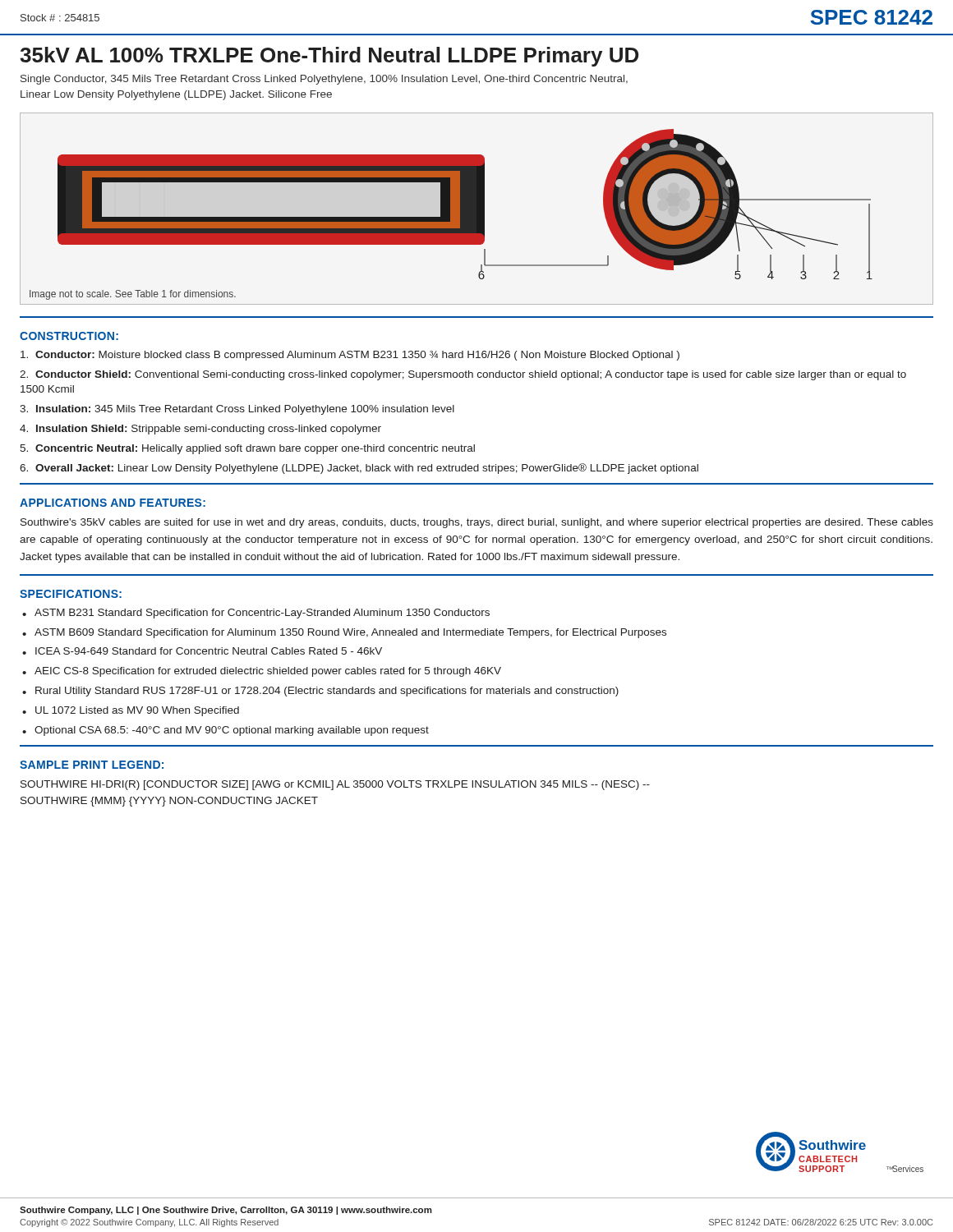Screen dimensions: 1232x953
Task: Select the text block starting "Image not to"
Action: tap(133, 294)
